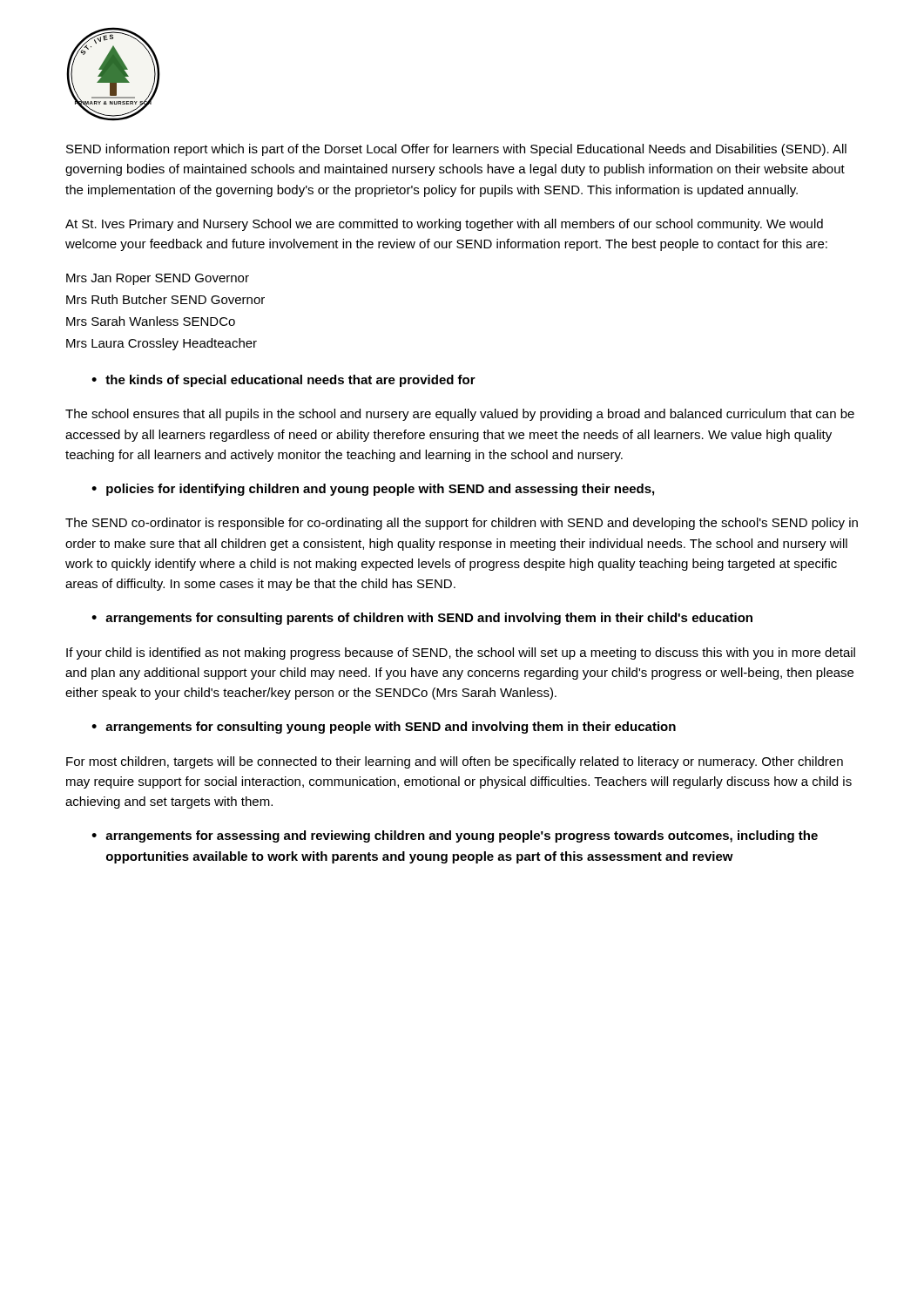Locate the passage starting "If your child is identified as not making"

(461, 672)
